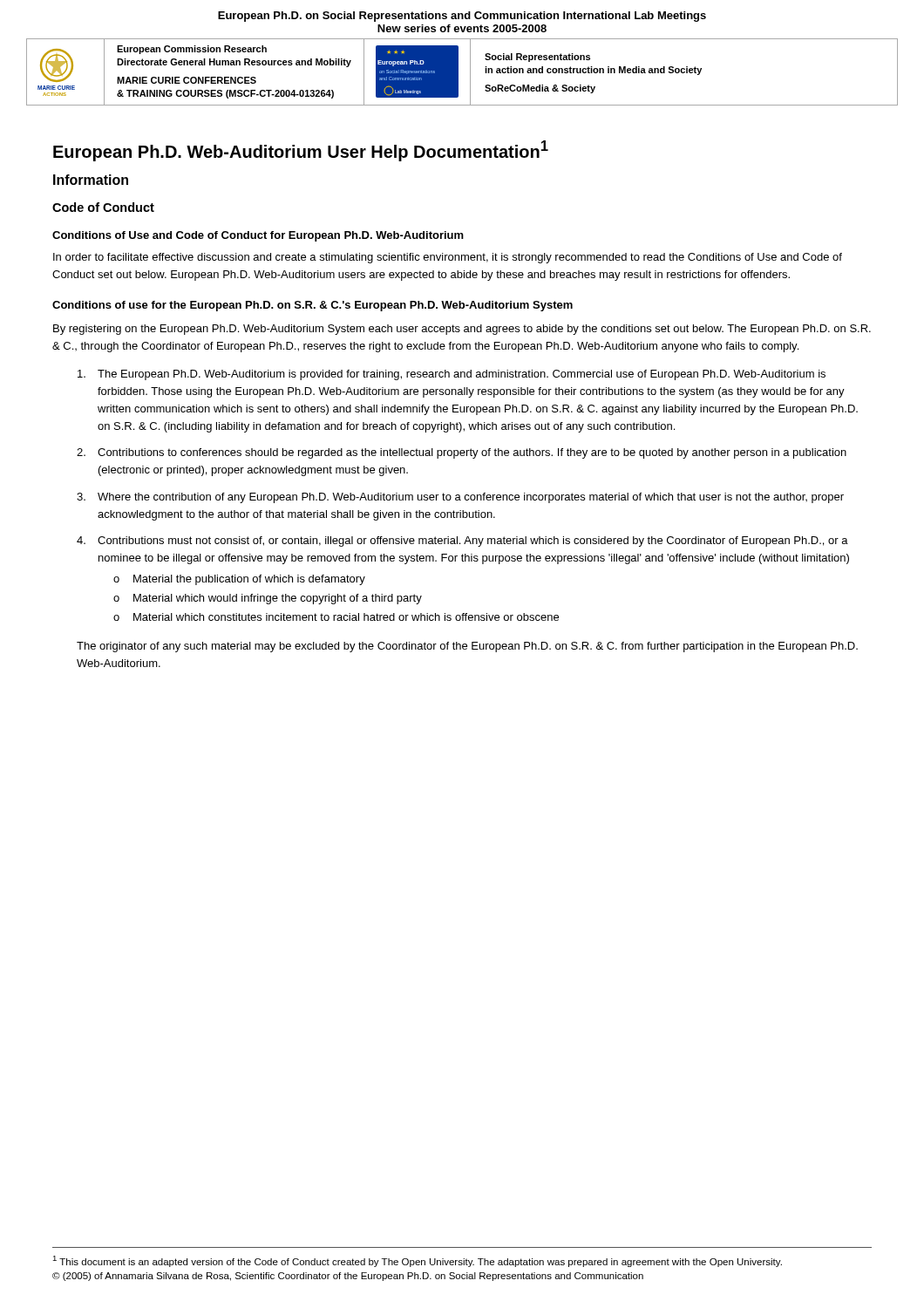The height and width of the screenshot is (1308, 924).
Task: Locate the section header that says "Conditions of use for the European"
Action: click(x=313, y=304)
